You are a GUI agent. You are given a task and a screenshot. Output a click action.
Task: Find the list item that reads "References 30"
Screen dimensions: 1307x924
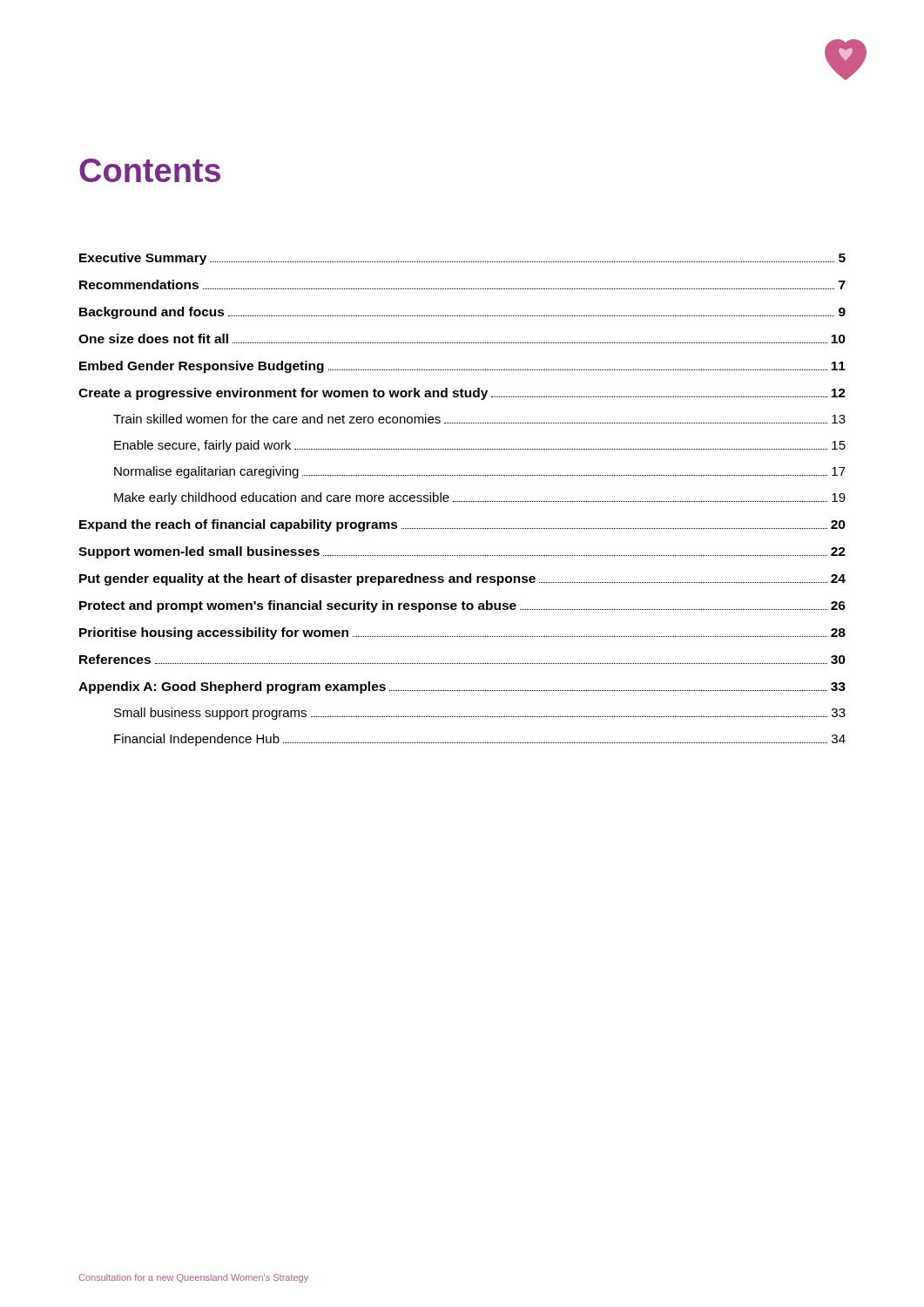click(462, 659)
